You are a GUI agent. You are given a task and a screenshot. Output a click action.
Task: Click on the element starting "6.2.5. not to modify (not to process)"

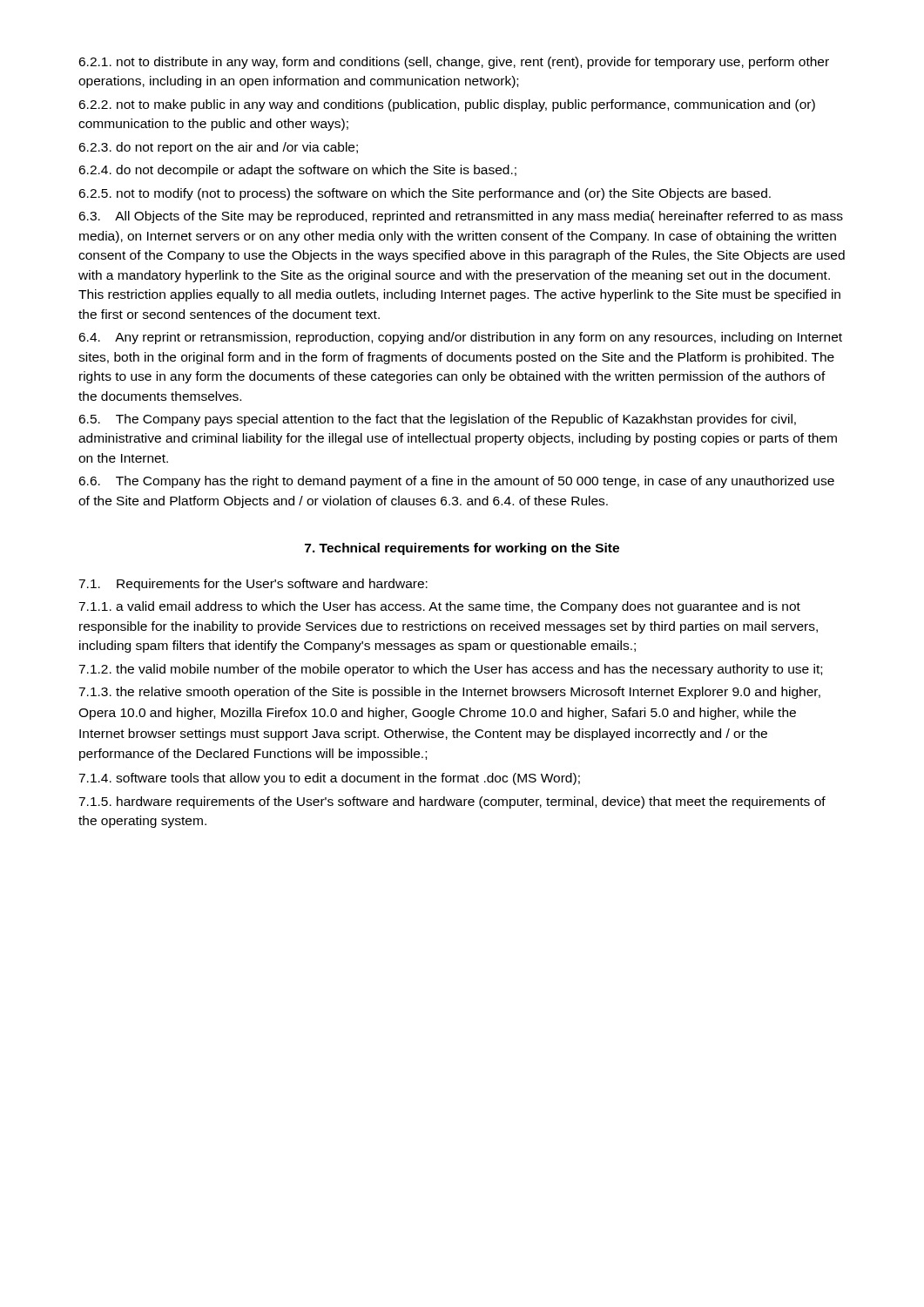pos(425,193)
